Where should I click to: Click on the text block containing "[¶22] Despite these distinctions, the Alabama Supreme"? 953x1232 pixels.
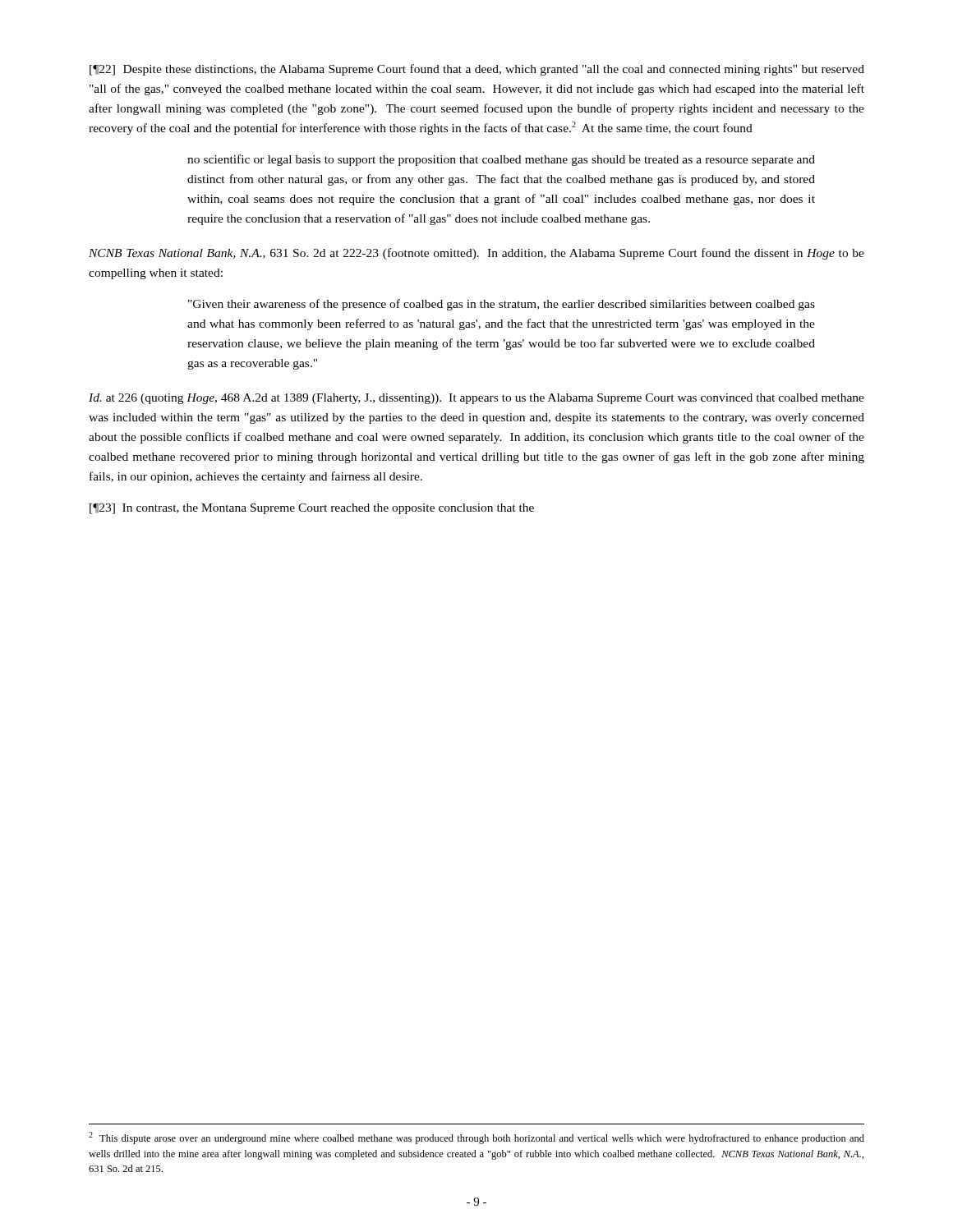click(x=476, y=98)
